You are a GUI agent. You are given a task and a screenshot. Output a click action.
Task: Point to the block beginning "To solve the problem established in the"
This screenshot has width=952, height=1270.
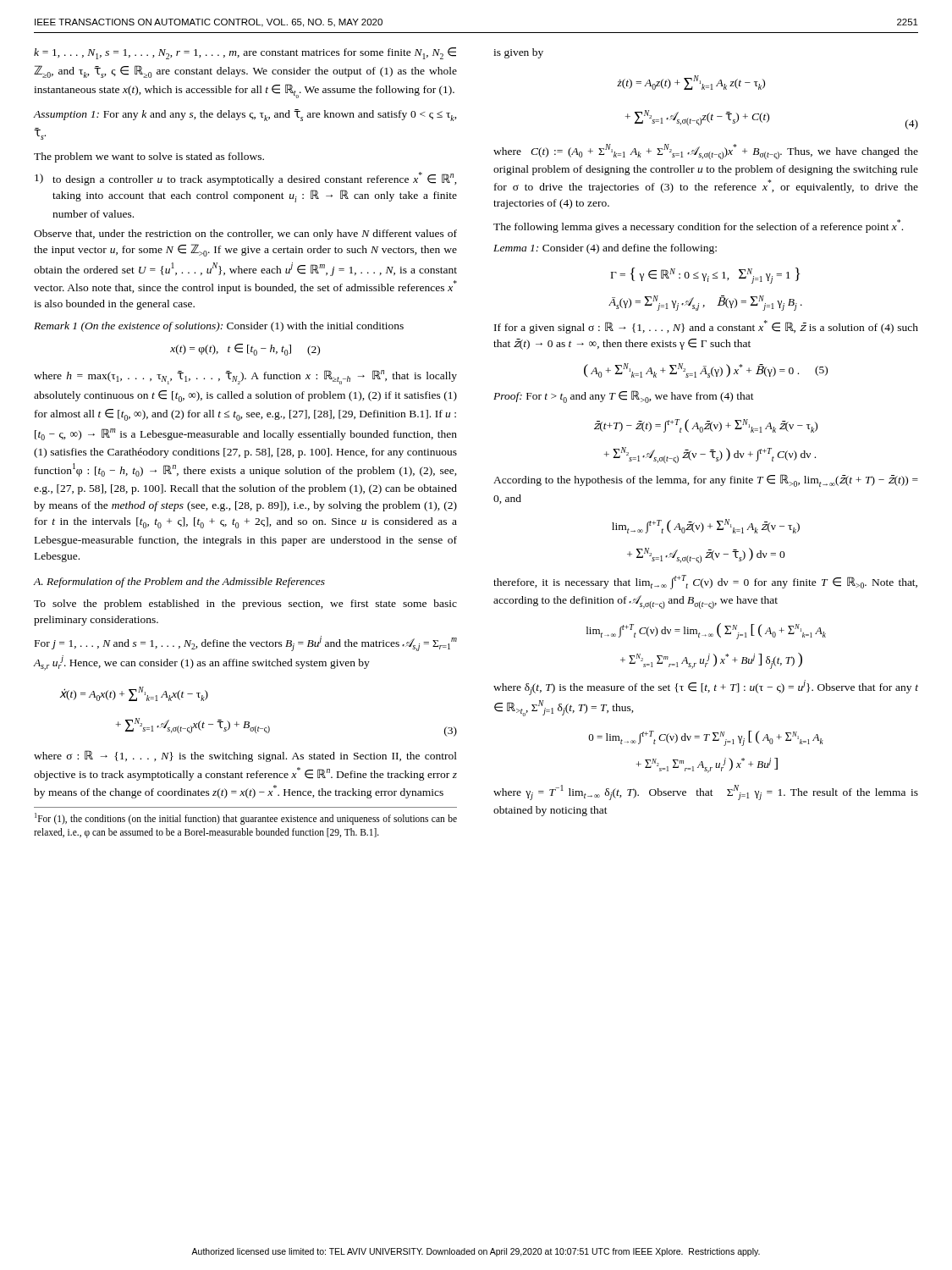click(245, 611)
